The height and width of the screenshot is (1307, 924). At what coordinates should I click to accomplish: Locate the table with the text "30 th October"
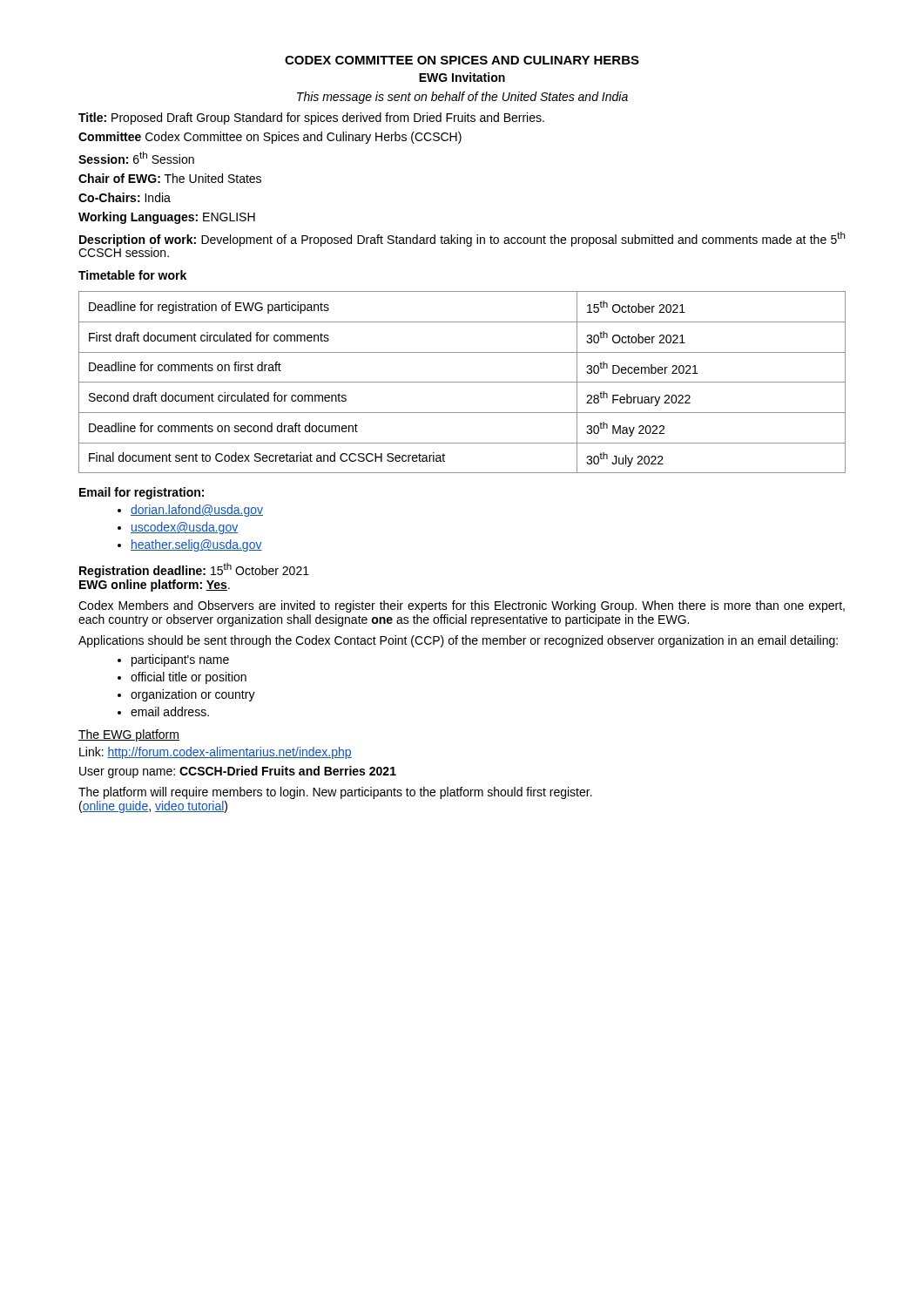(x=462, y=382)
